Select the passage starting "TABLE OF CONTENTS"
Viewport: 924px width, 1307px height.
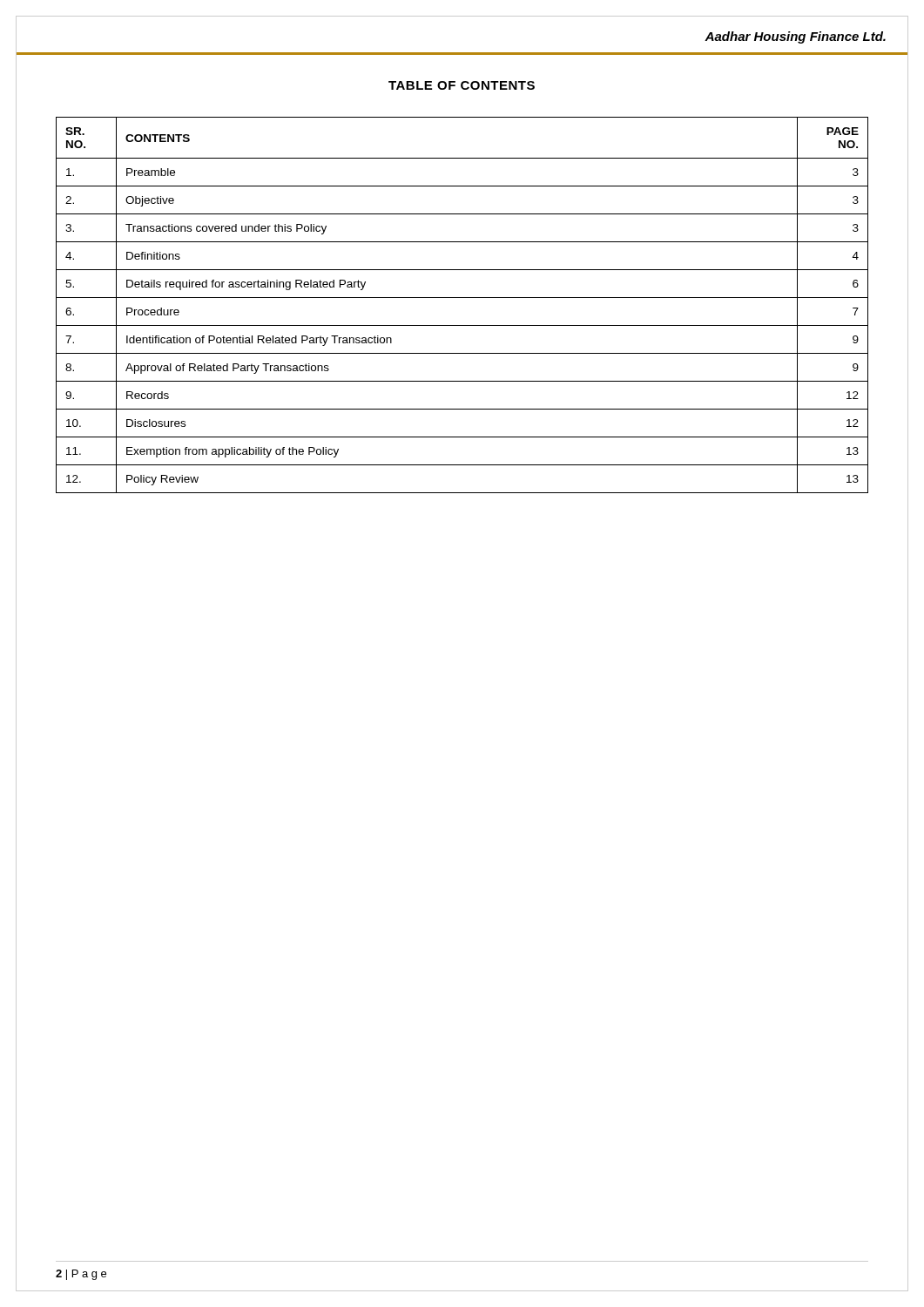click(462, 85)
